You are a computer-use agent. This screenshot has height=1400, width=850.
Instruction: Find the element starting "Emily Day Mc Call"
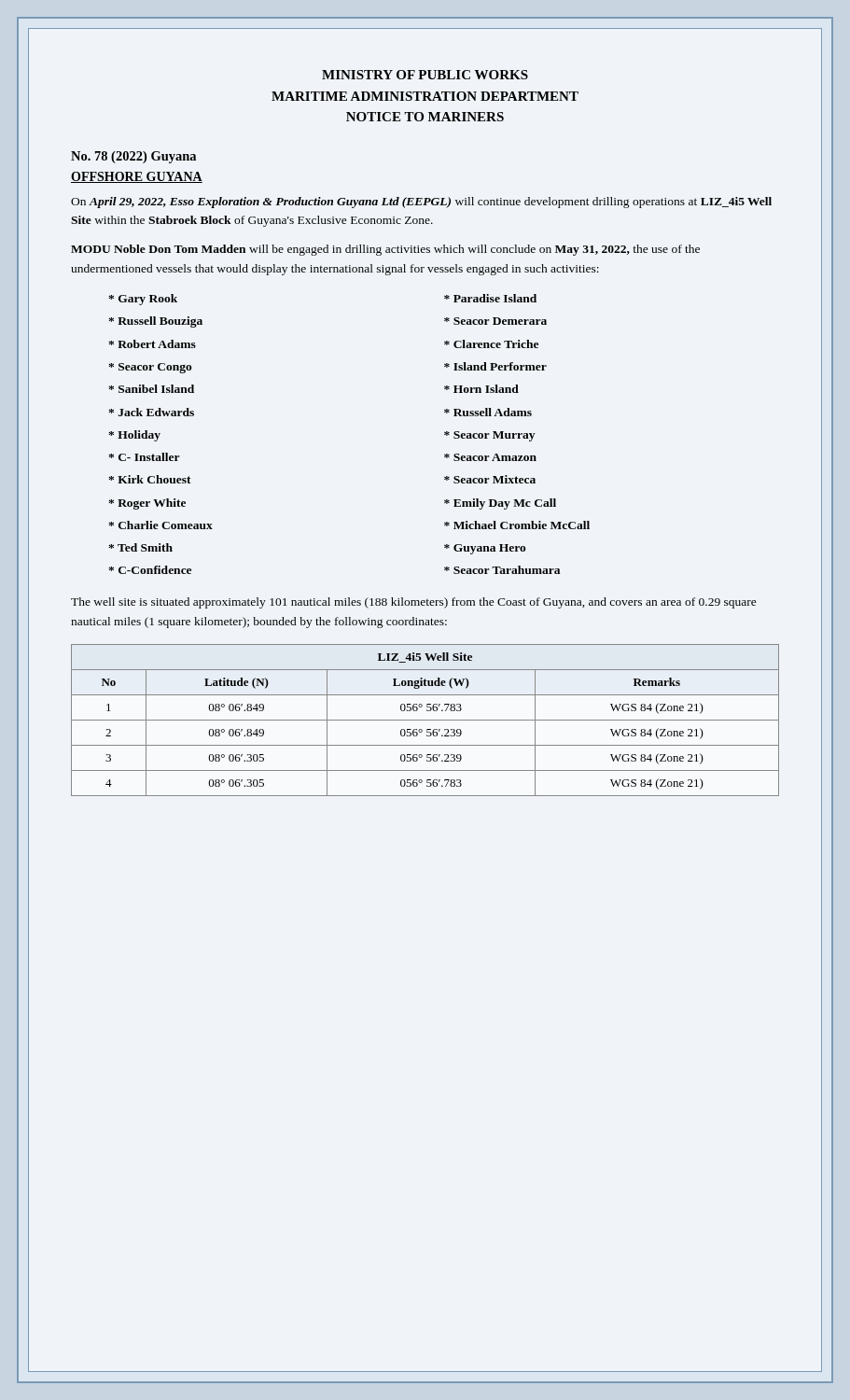pyautogui.click(x=500, y=502)
